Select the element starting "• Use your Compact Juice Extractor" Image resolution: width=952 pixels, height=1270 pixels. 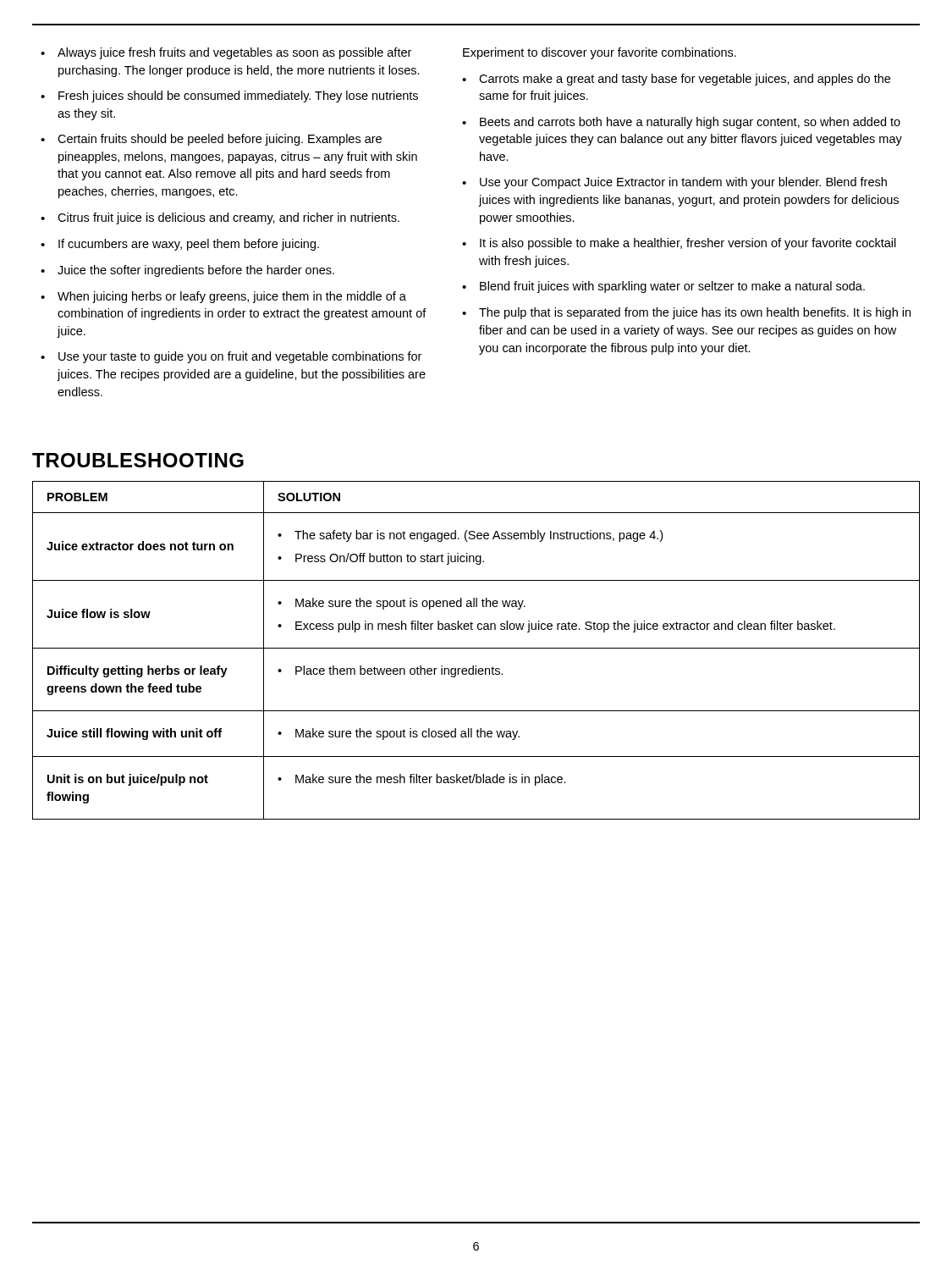pyautogui.click(x=687, y=200)
